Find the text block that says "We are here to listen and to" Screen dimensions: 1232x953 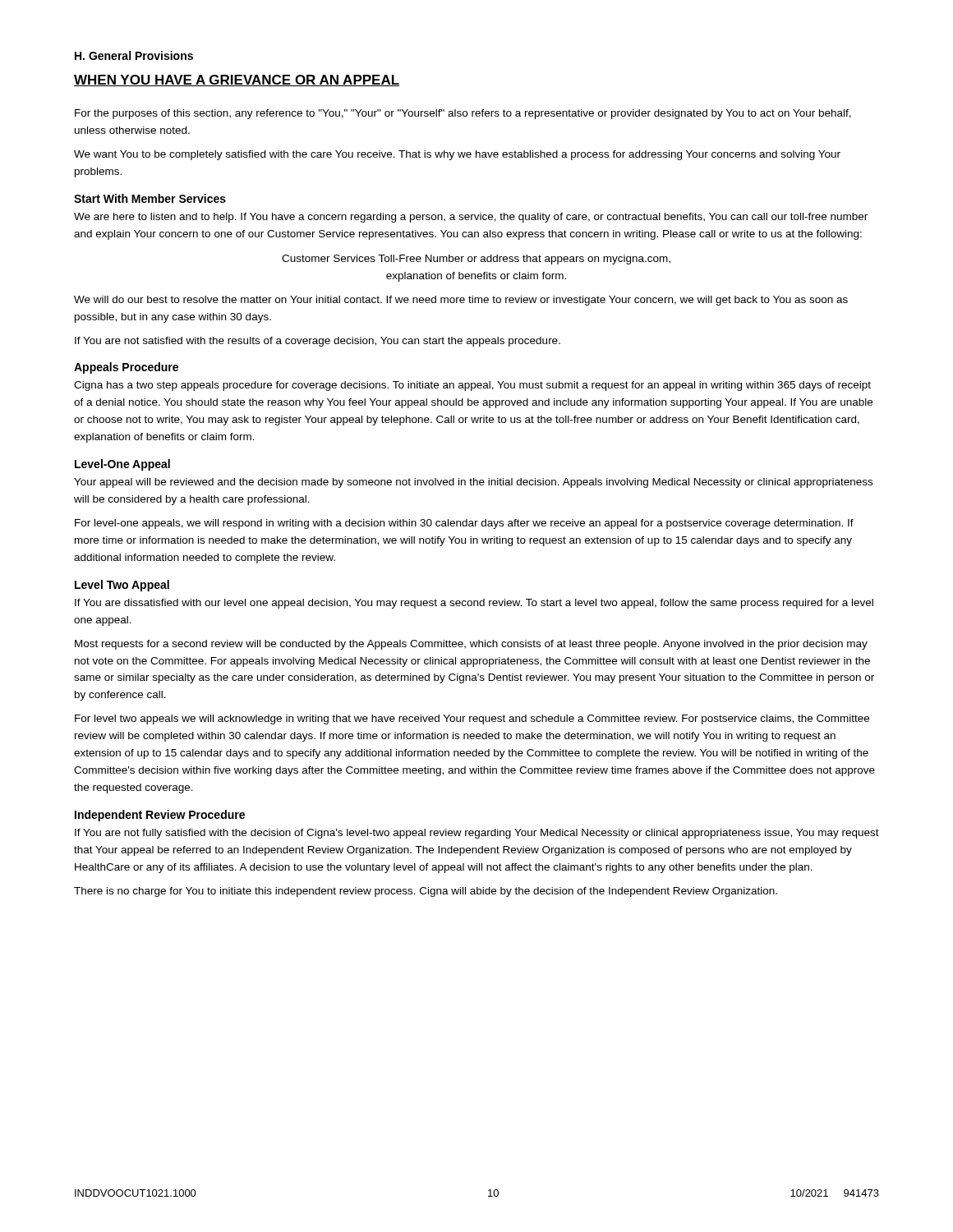point(471,225)
